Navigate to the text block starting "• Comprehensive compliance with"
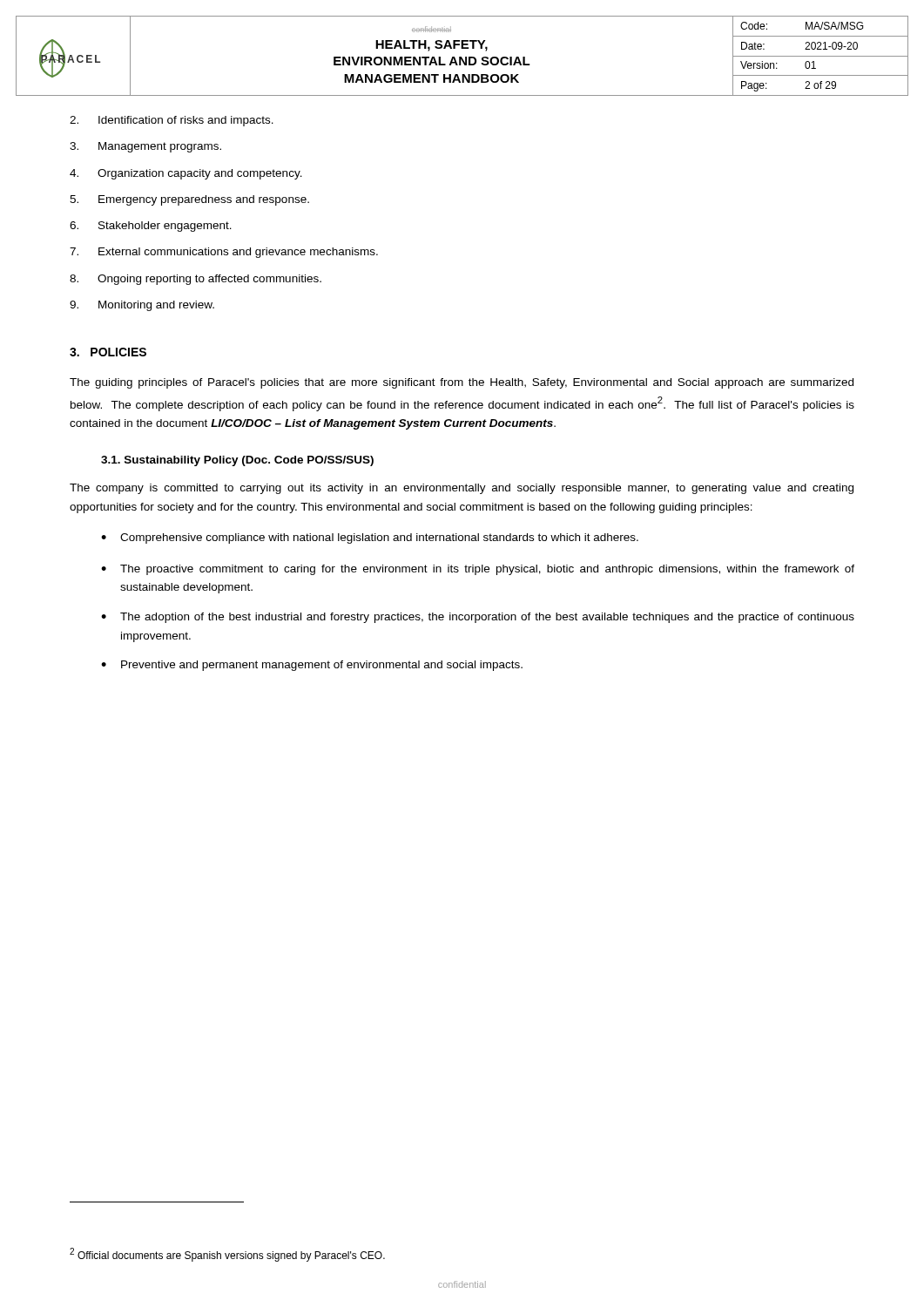The width and height of the screenshot is (924, 1307). (x=370, y=539)
